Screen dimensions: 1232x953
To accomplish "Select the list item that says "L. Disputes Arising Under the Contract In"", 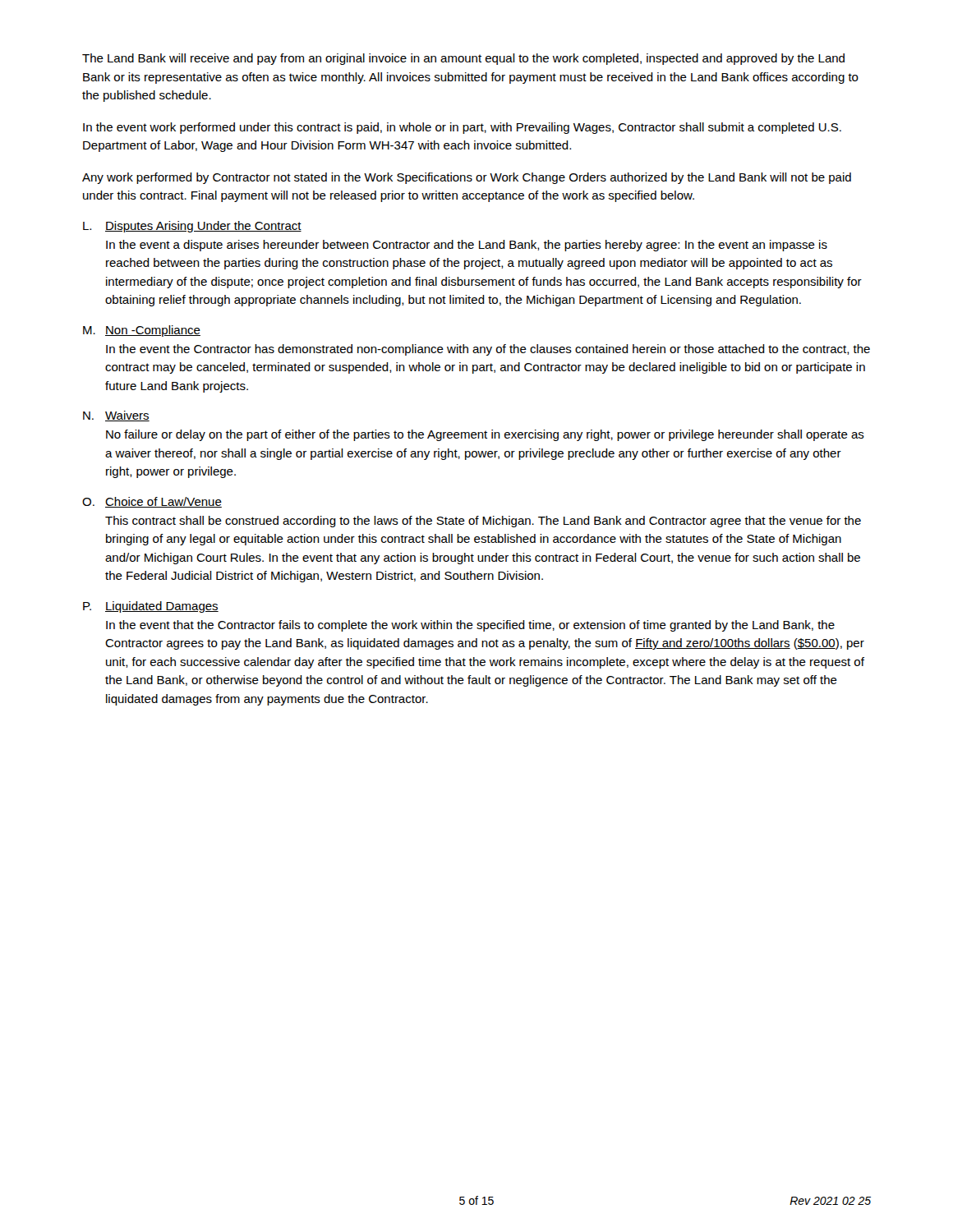I will (x=476, y=264).
